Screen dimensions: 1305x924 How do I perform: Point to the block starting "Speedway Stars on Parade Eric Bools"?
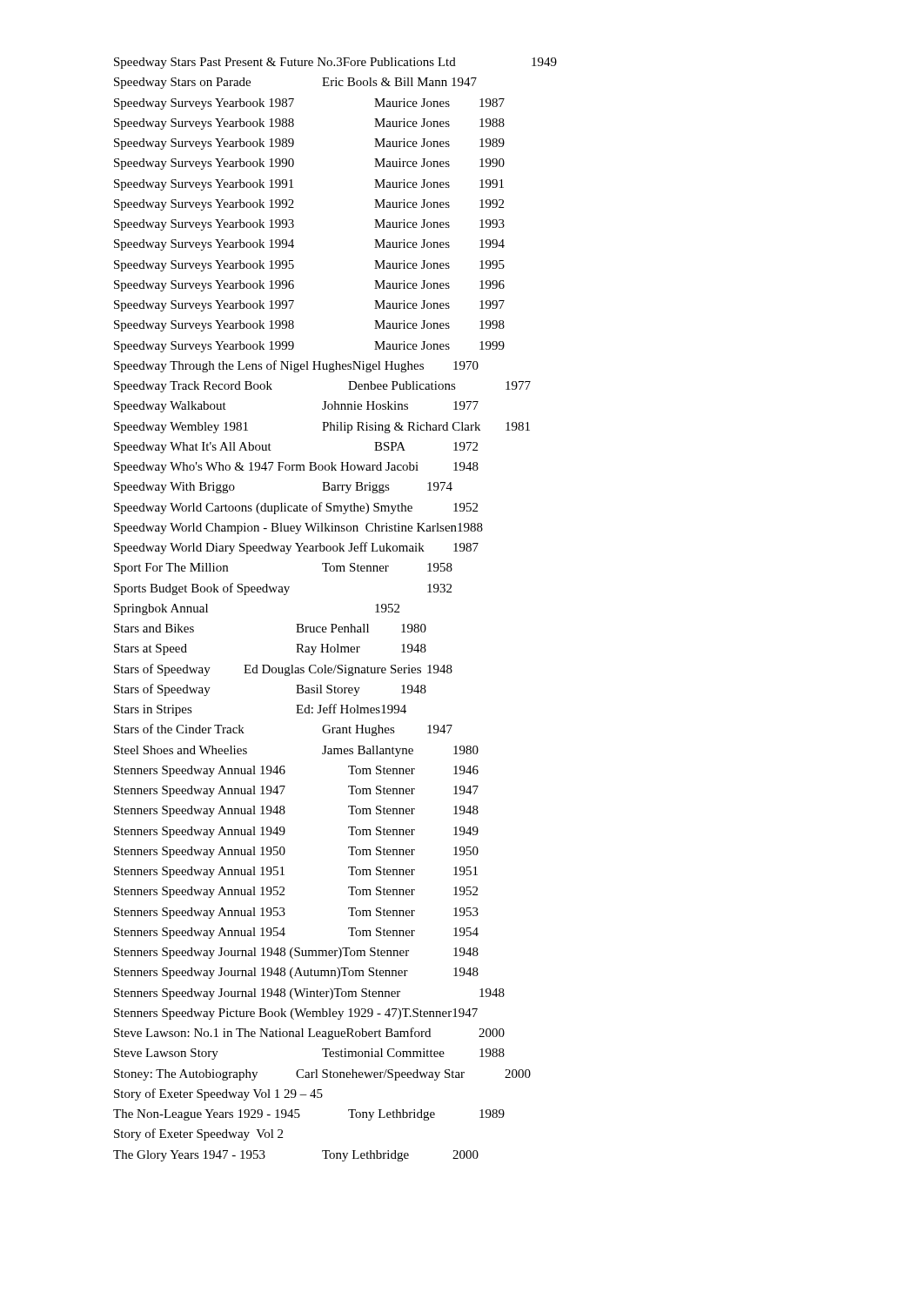point(186,83)
